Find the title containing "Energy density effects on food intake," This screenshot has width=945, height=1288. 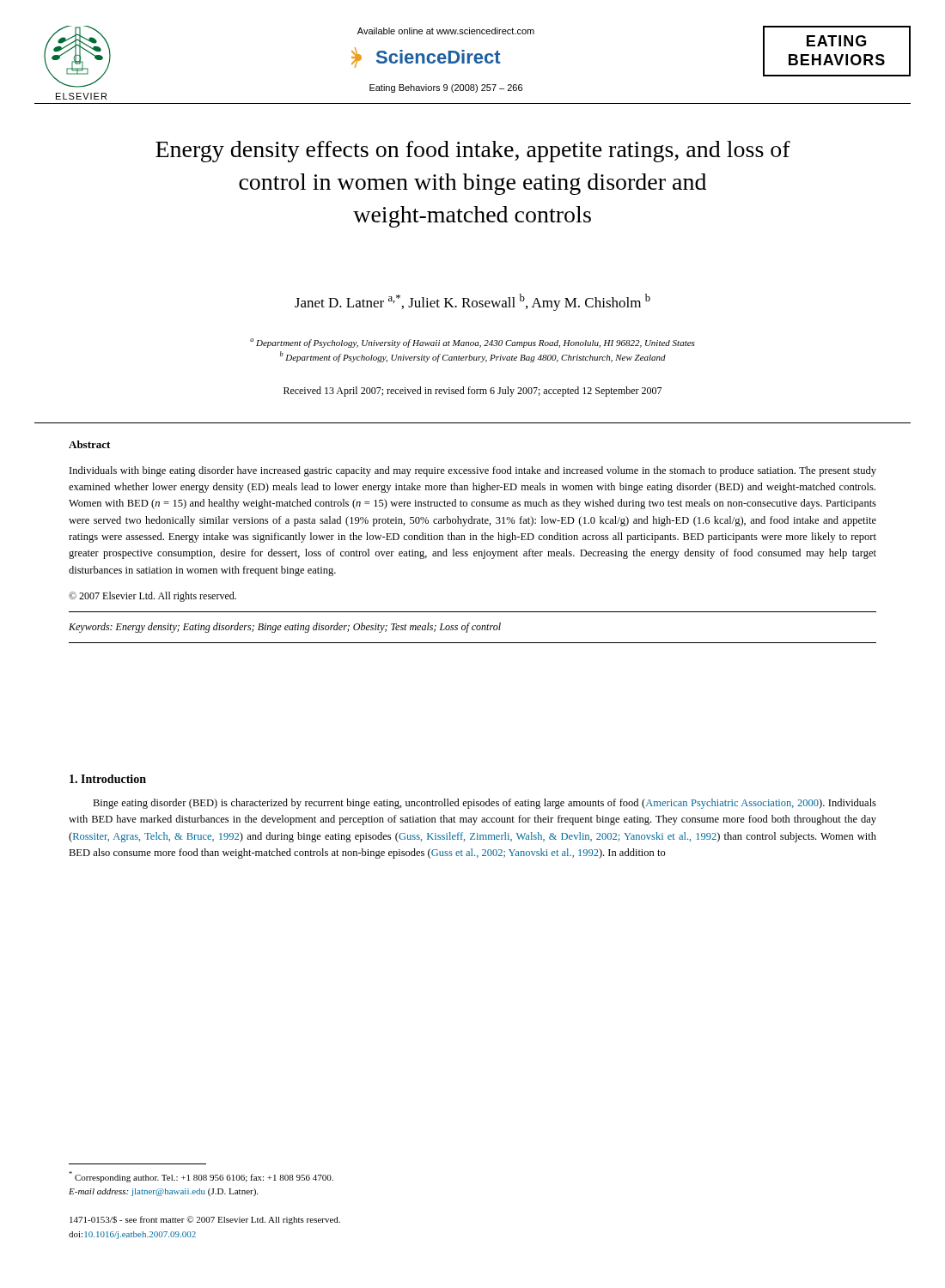pyautogui.click(x=472, y=182)
